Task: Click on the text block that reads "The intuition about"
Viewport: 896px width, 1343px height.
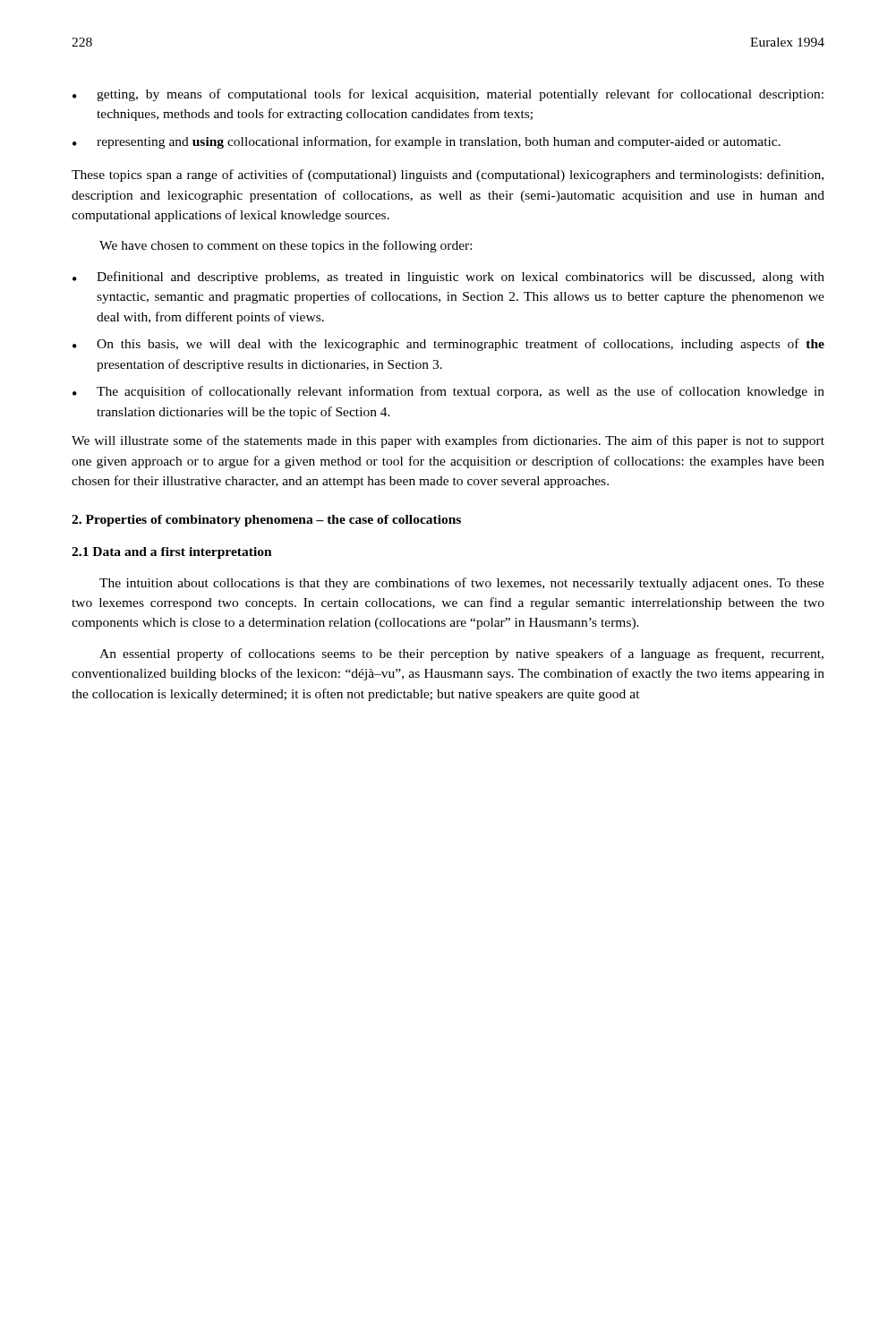Action: [448, 602]
